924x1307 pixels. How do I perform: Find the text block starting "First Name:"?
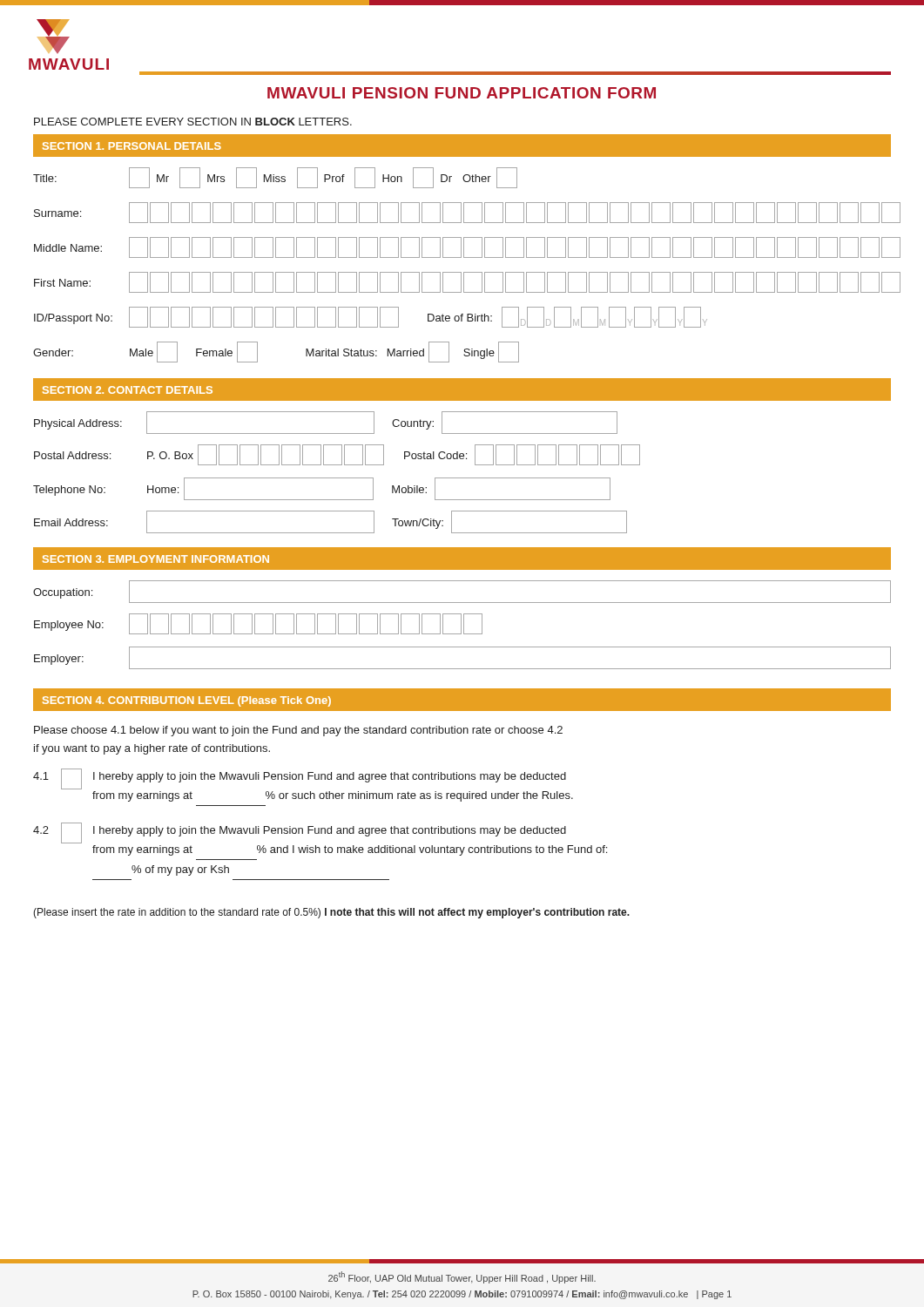[x=462, y=282]
